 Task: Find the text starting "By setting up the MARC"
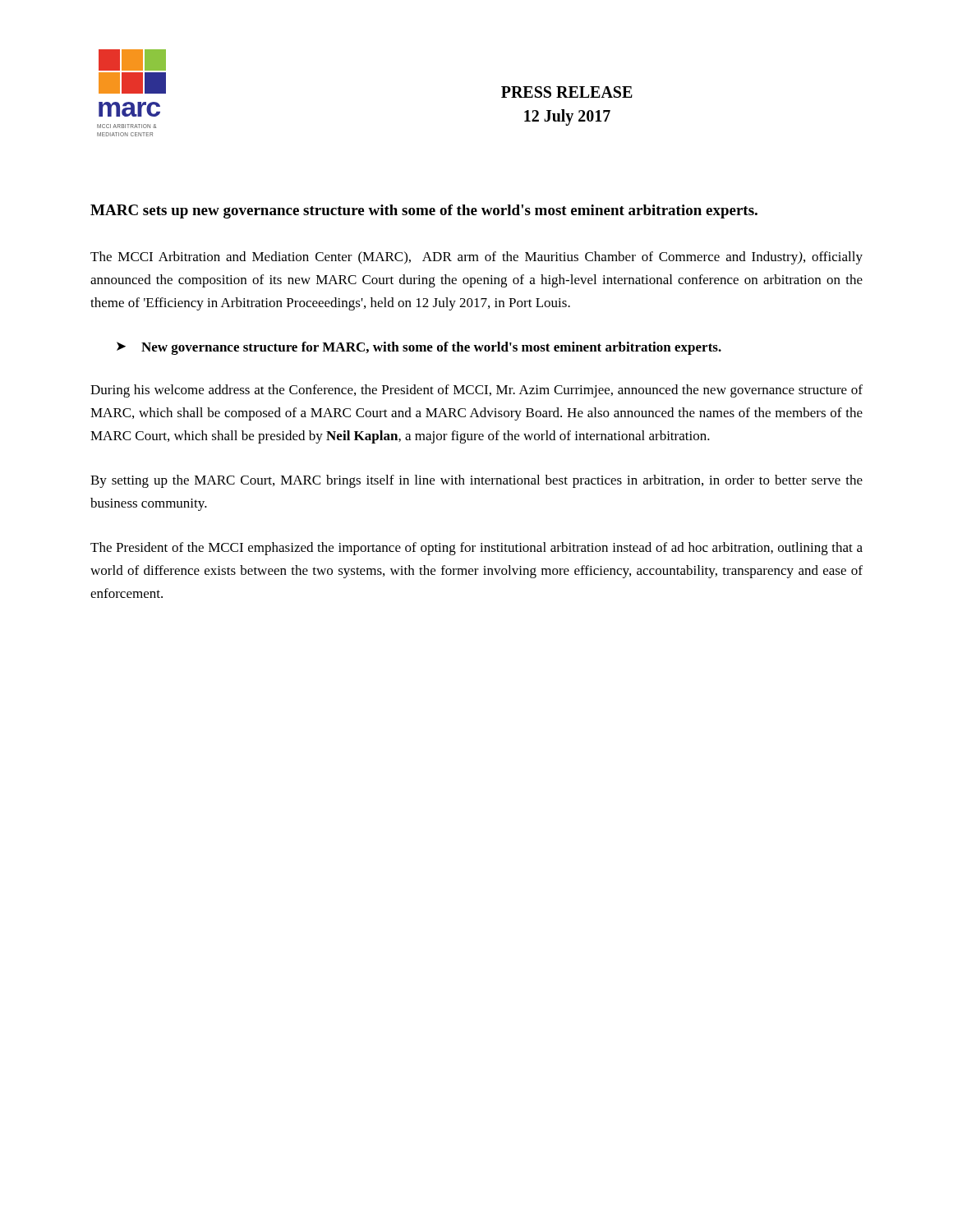coord(476,491)
